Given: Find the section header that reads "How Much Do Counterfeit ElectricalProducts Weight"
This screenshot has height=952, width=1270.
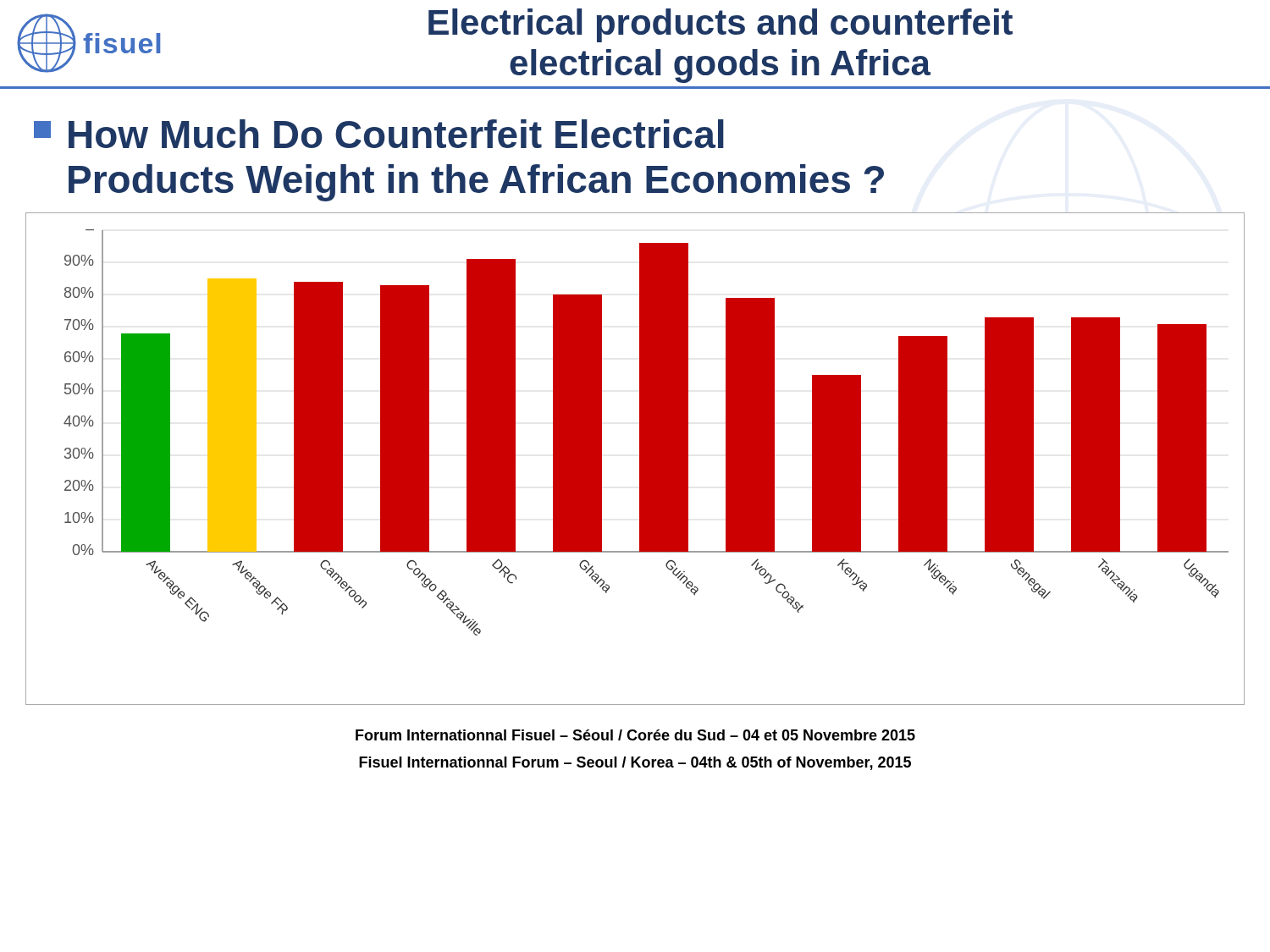Looking at the screenshot, I should (460, 157).
